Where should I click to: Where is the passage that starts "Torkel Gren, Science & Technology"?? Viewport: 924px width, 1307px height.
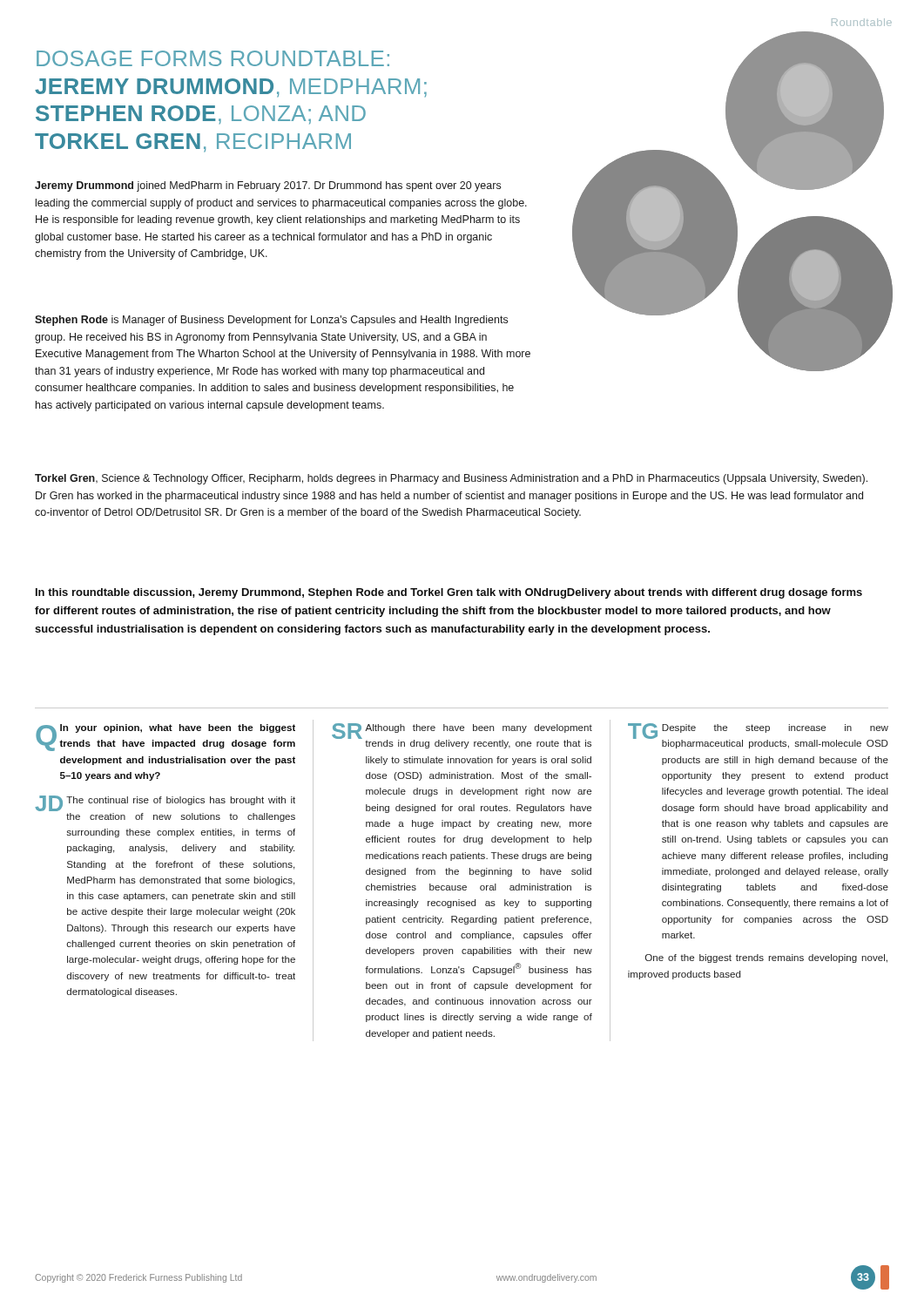[452, 495]
